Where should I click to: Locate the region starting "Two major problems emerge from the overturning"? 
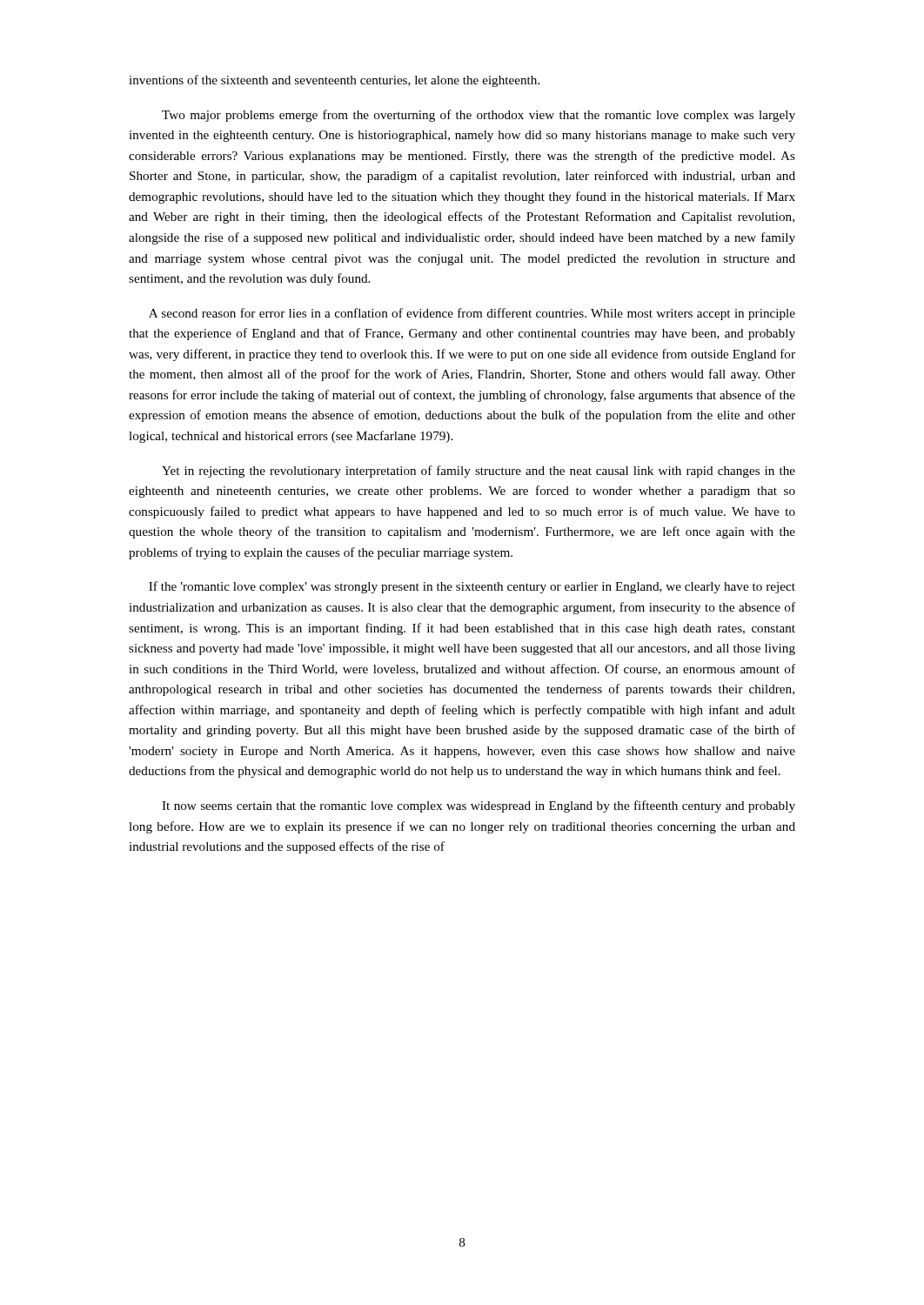462,196
